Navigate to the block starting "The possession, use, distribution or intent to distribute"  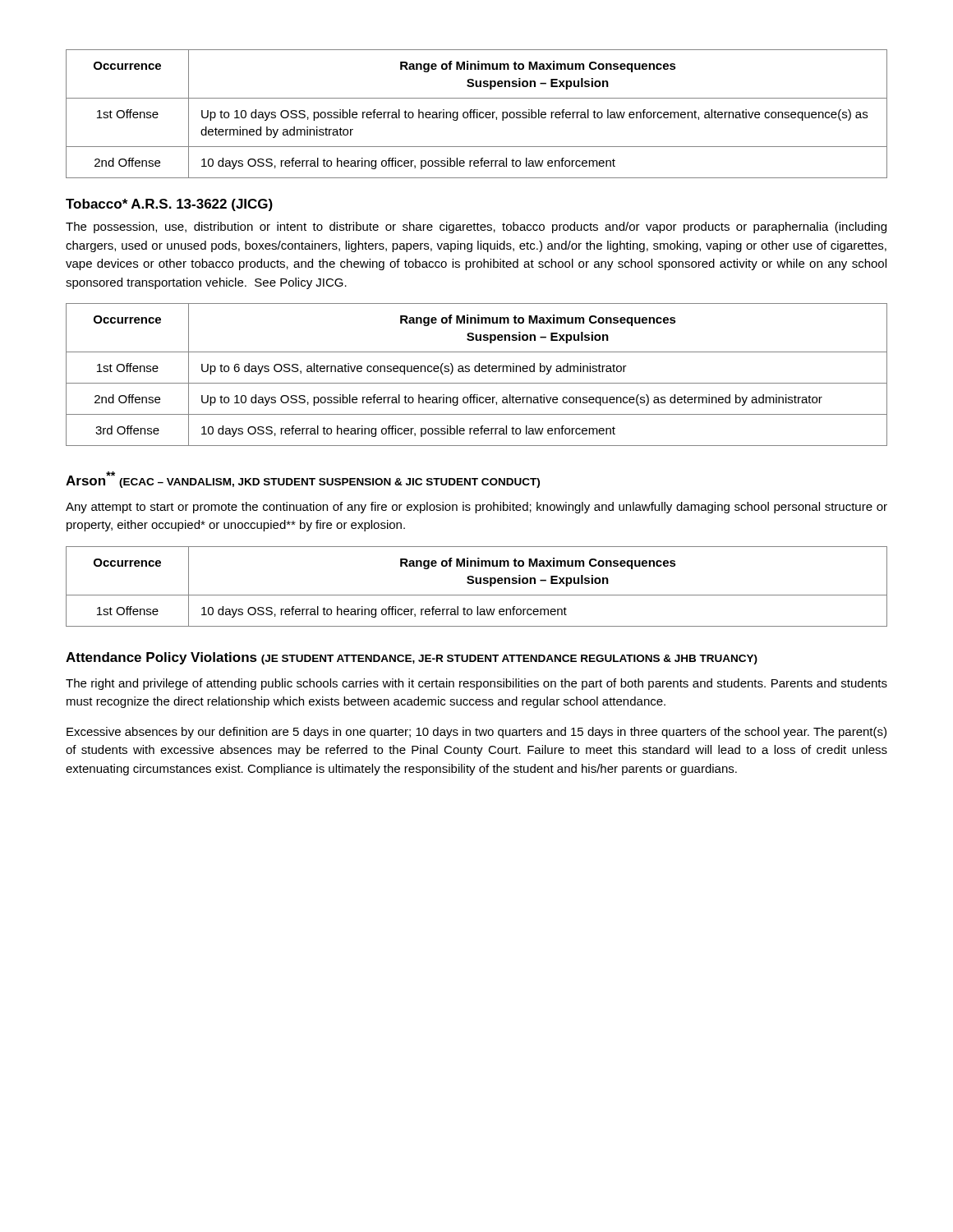[476, 254]
